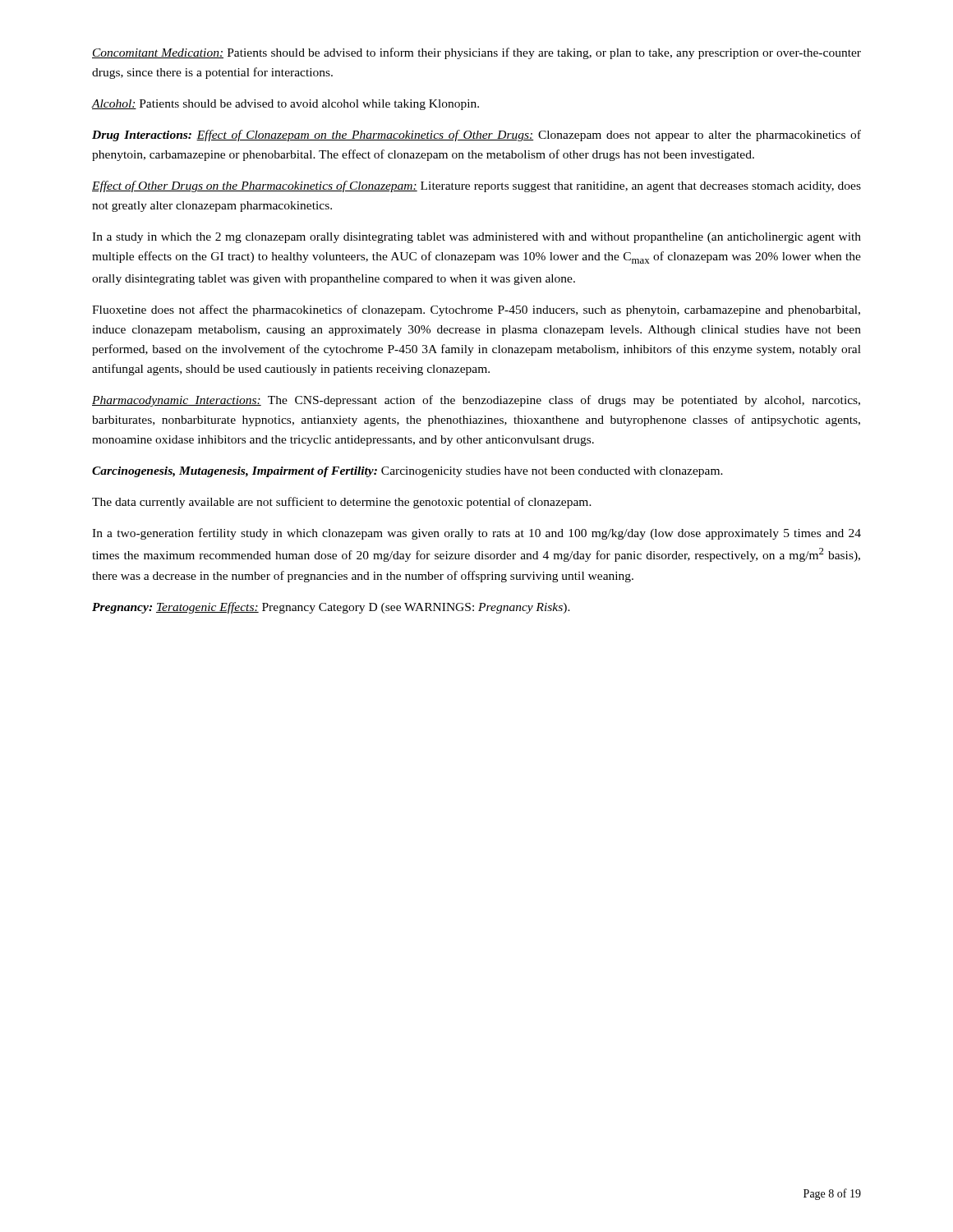The image size is (953, 1232).
Task: Where is the passage that starts "Alcohol: Patients should be advised to"?
Action: click(286, 103)
